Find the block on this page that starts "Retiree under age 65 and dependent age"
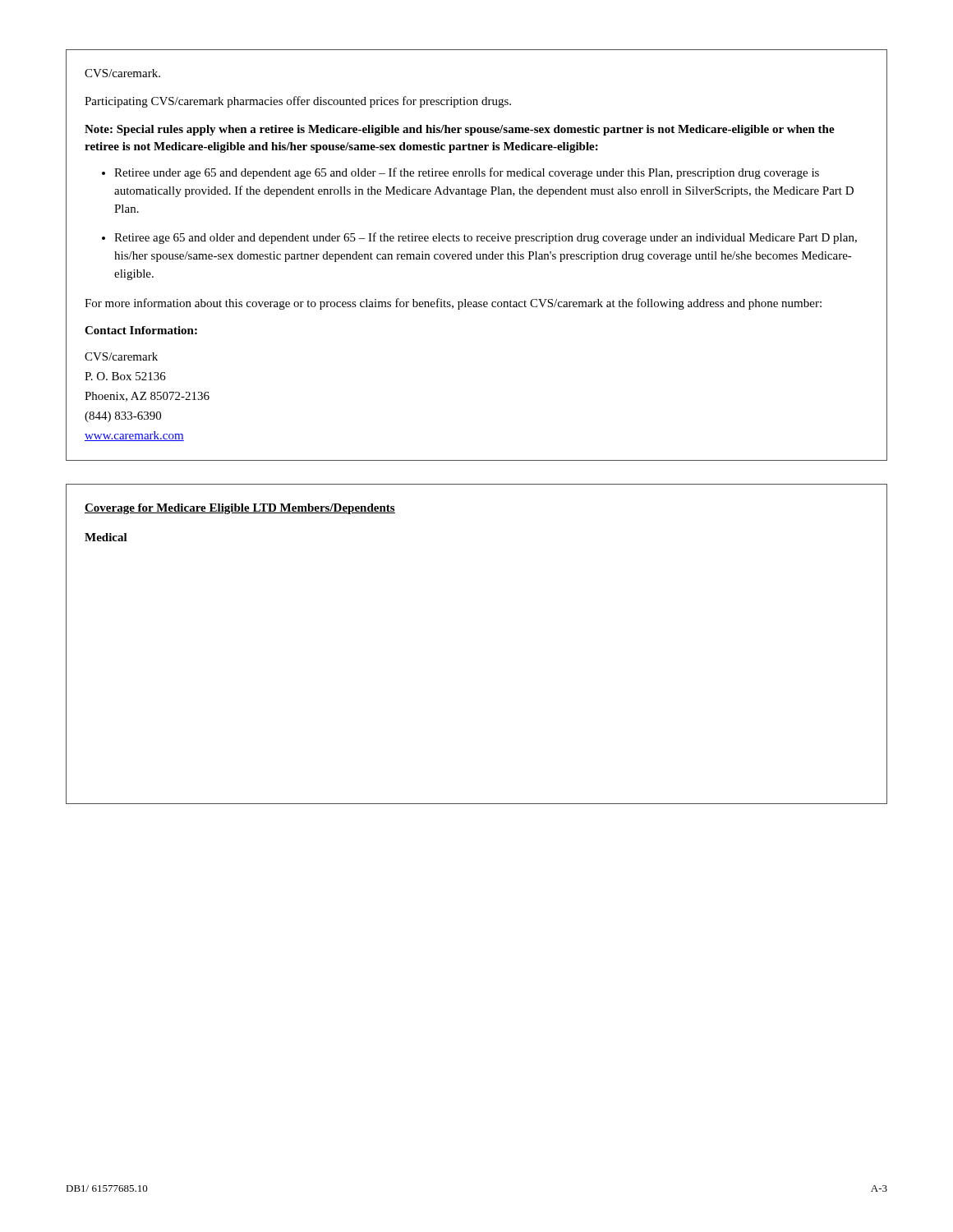This screenshot has width=953, height=1232. coord(484,190)
